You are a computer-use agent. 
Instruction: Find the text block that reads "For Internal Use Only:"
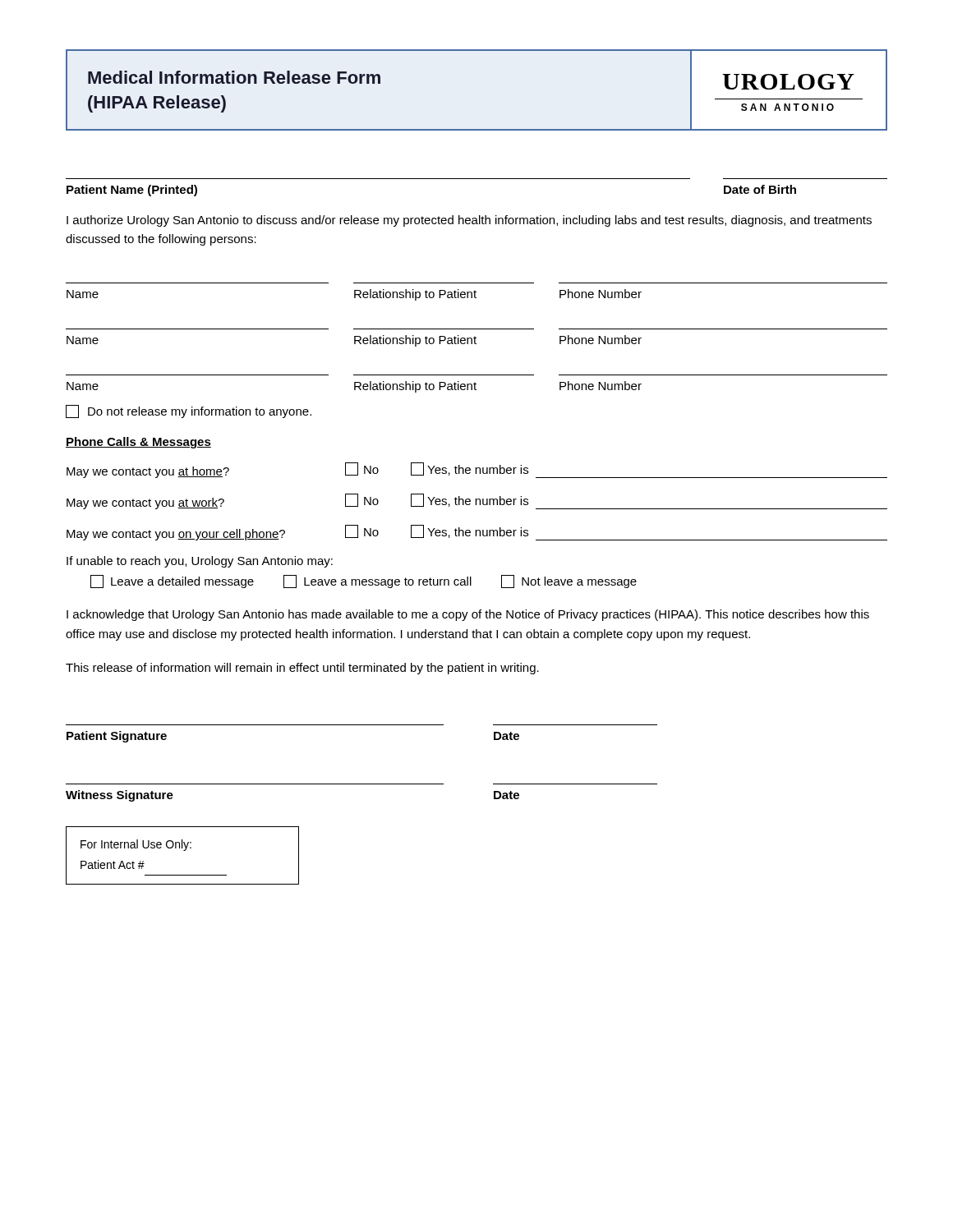[x=153, y=857]
